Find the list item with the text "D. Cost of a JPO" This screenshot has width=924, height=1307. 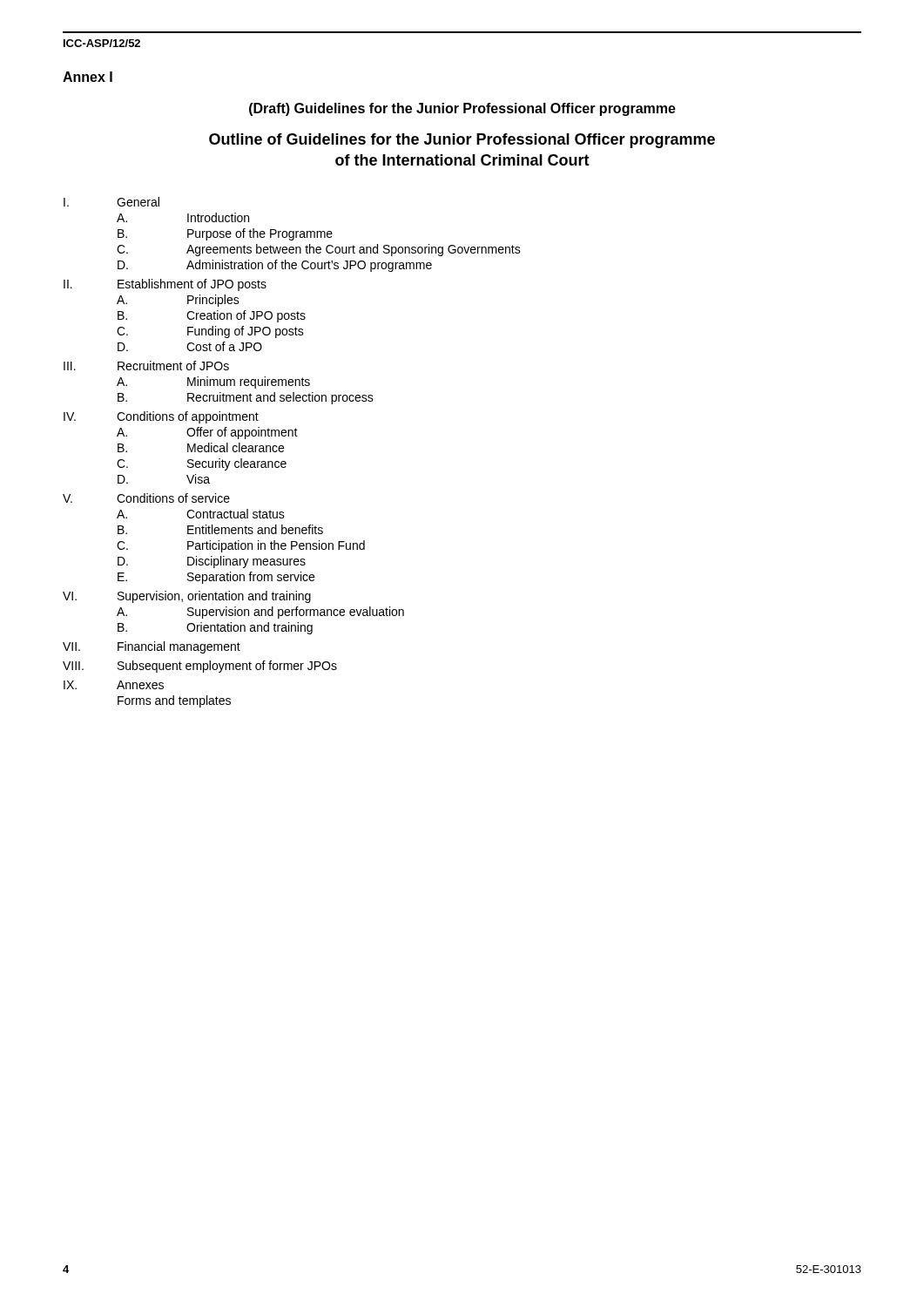click(x=190, y=346)
